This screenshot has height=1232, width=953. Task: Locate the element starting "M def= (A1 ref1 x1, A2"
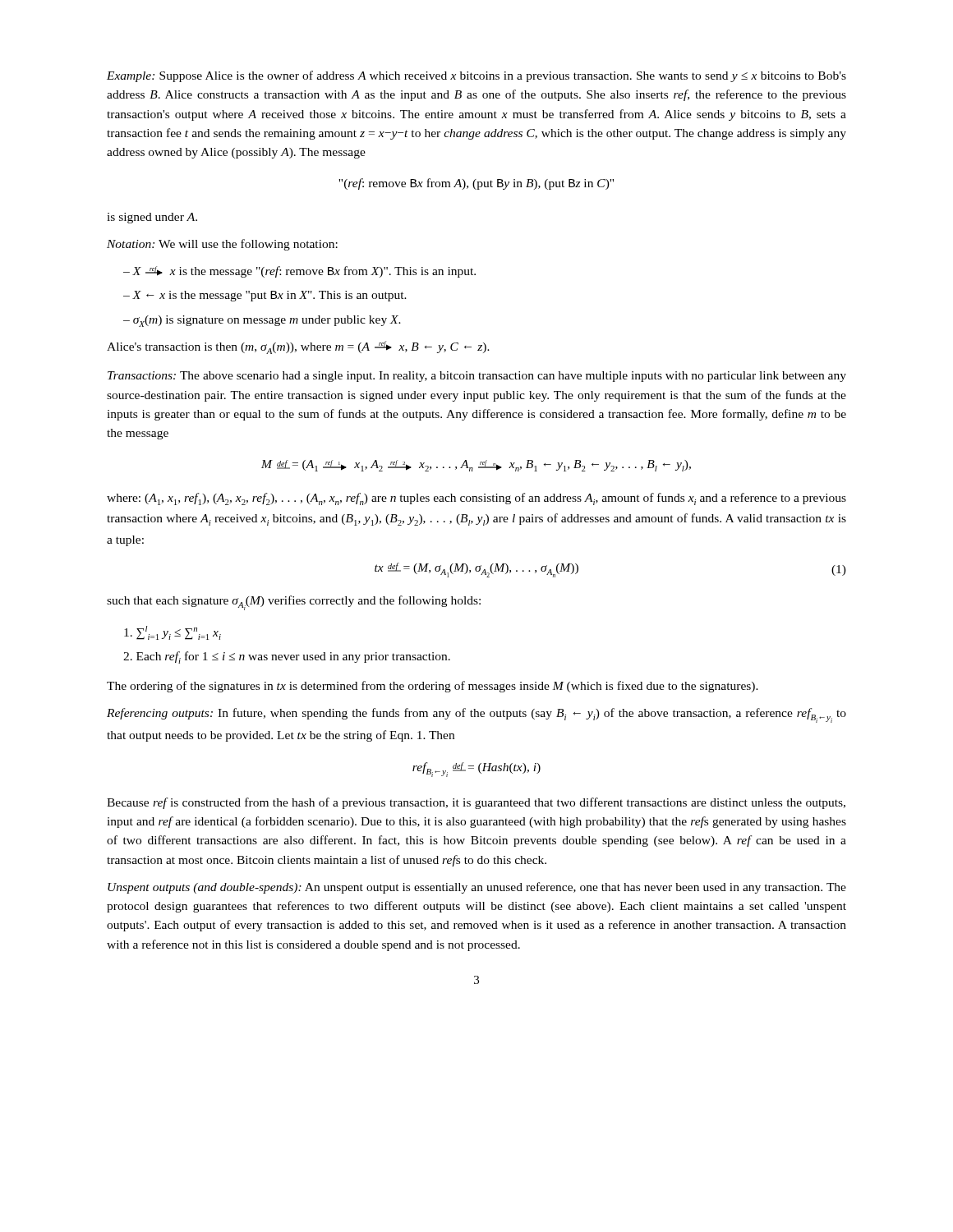[476, 465]
